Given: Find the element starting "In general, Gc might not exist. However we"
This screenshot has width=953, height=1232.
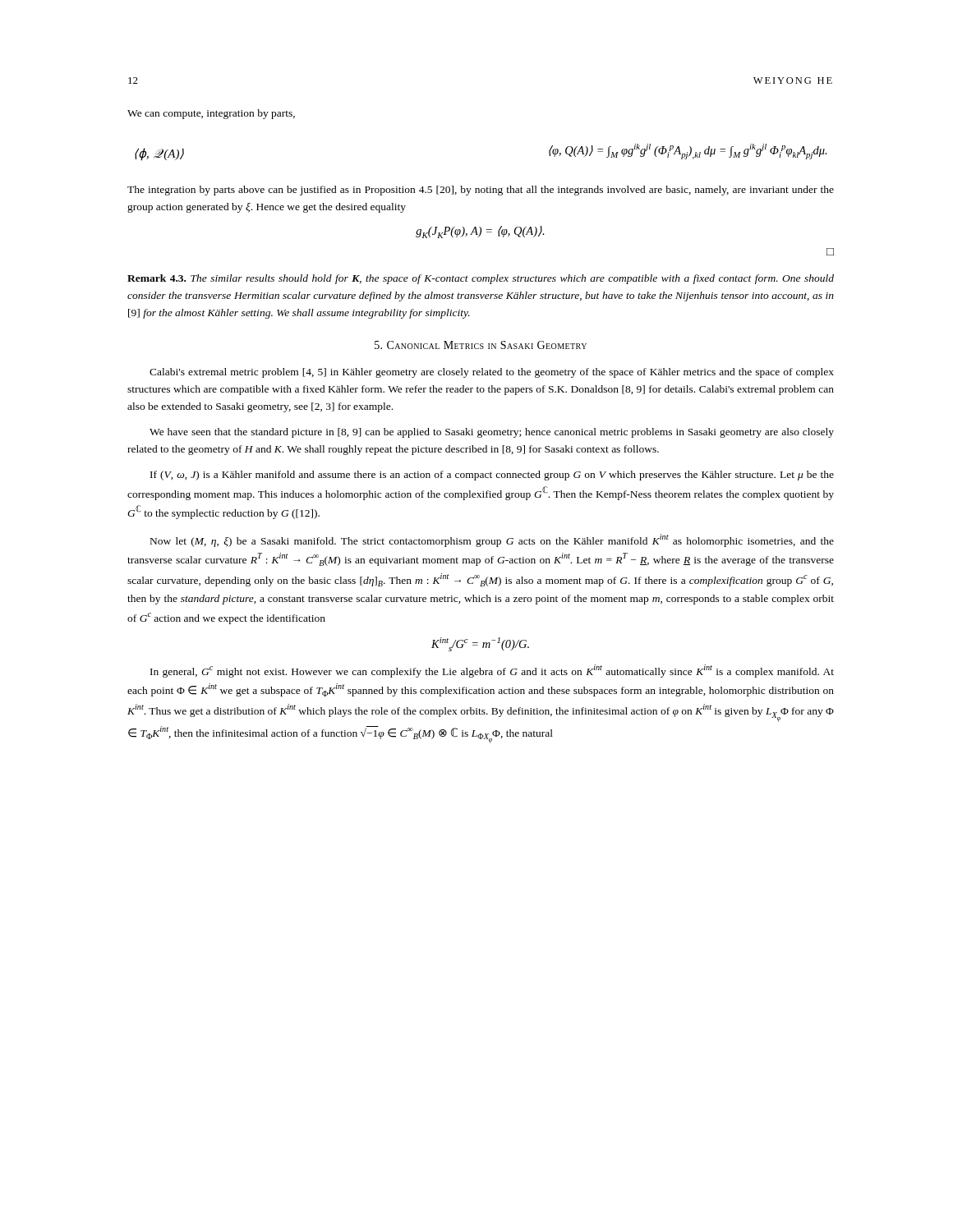Looking at the screenshot, I should (481, 703).
